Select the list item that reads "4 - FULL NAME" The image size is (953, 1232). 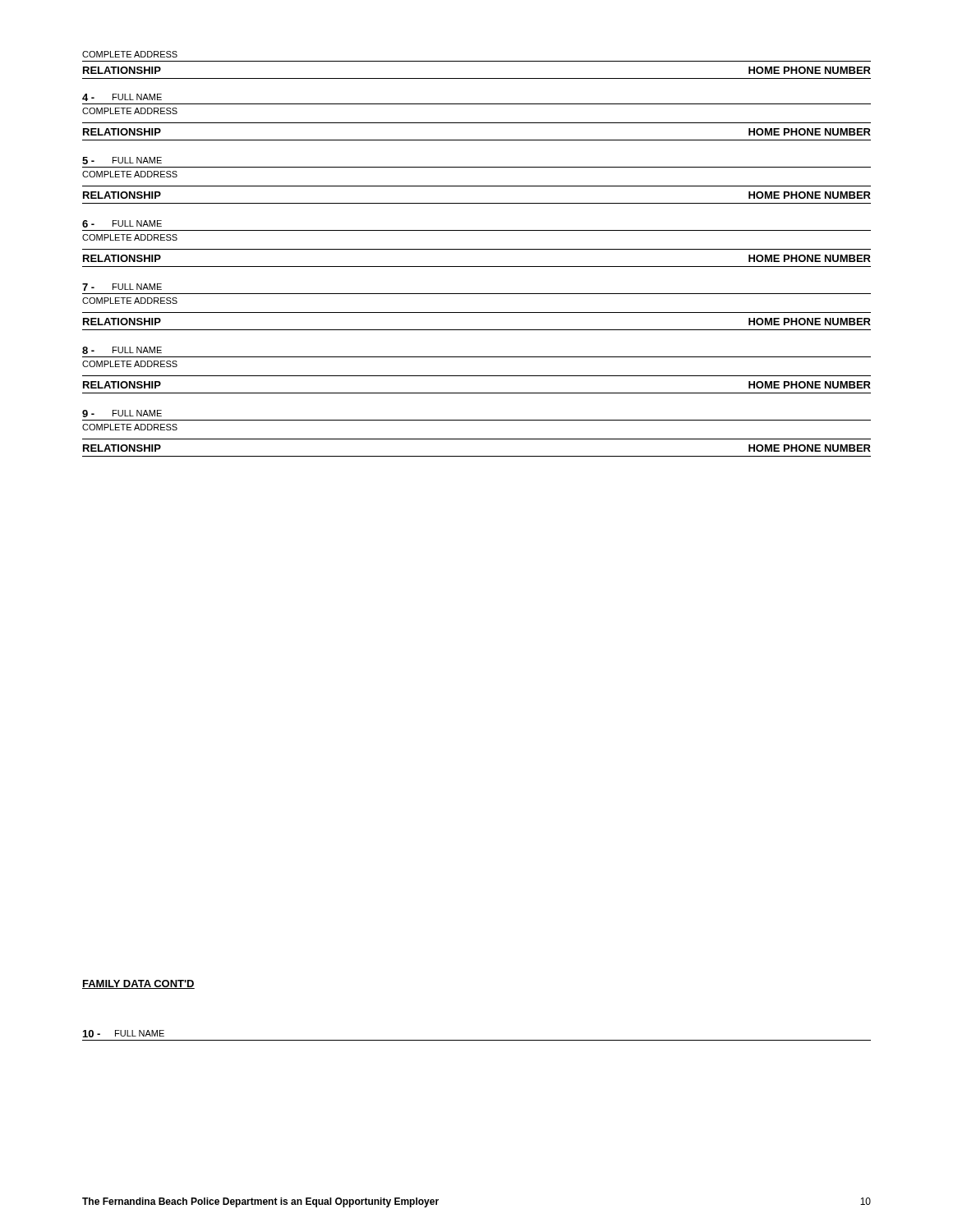pos(476,111)
